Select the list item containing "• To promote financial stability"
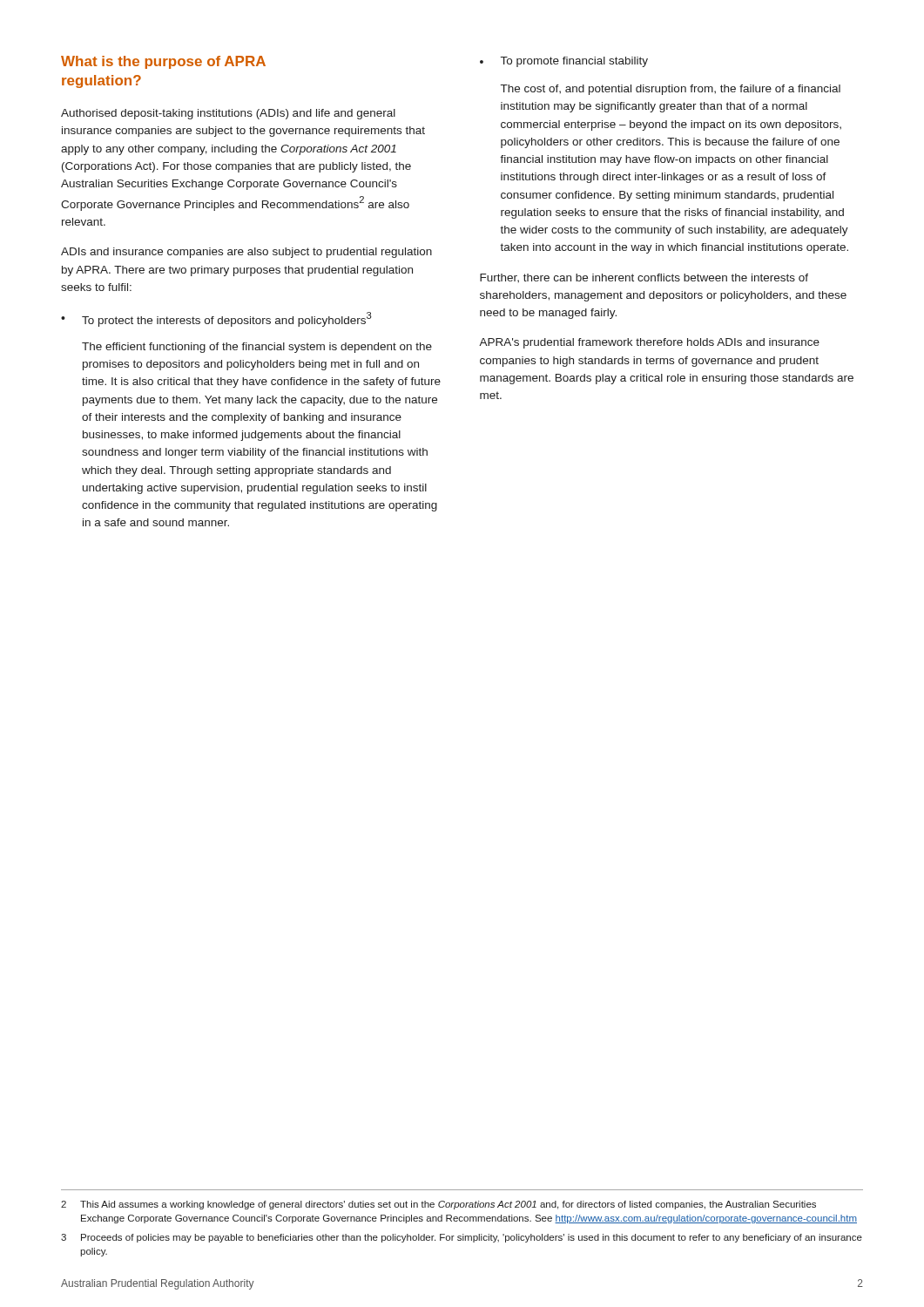924x1307 pixels. point(564,62)
